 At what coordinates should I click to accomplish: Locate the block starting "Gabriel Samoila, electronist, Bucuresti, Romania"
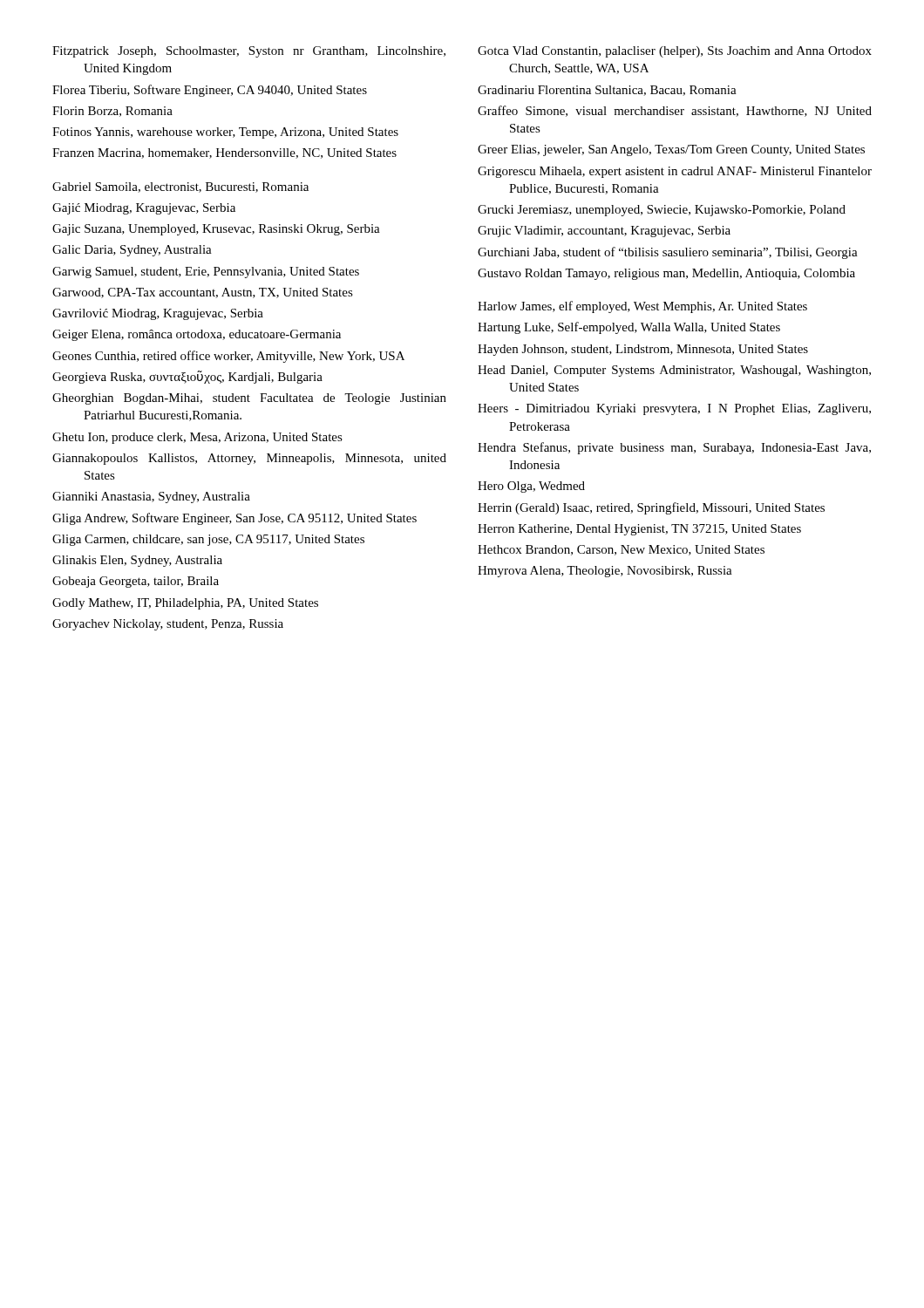tap(181, 186)
